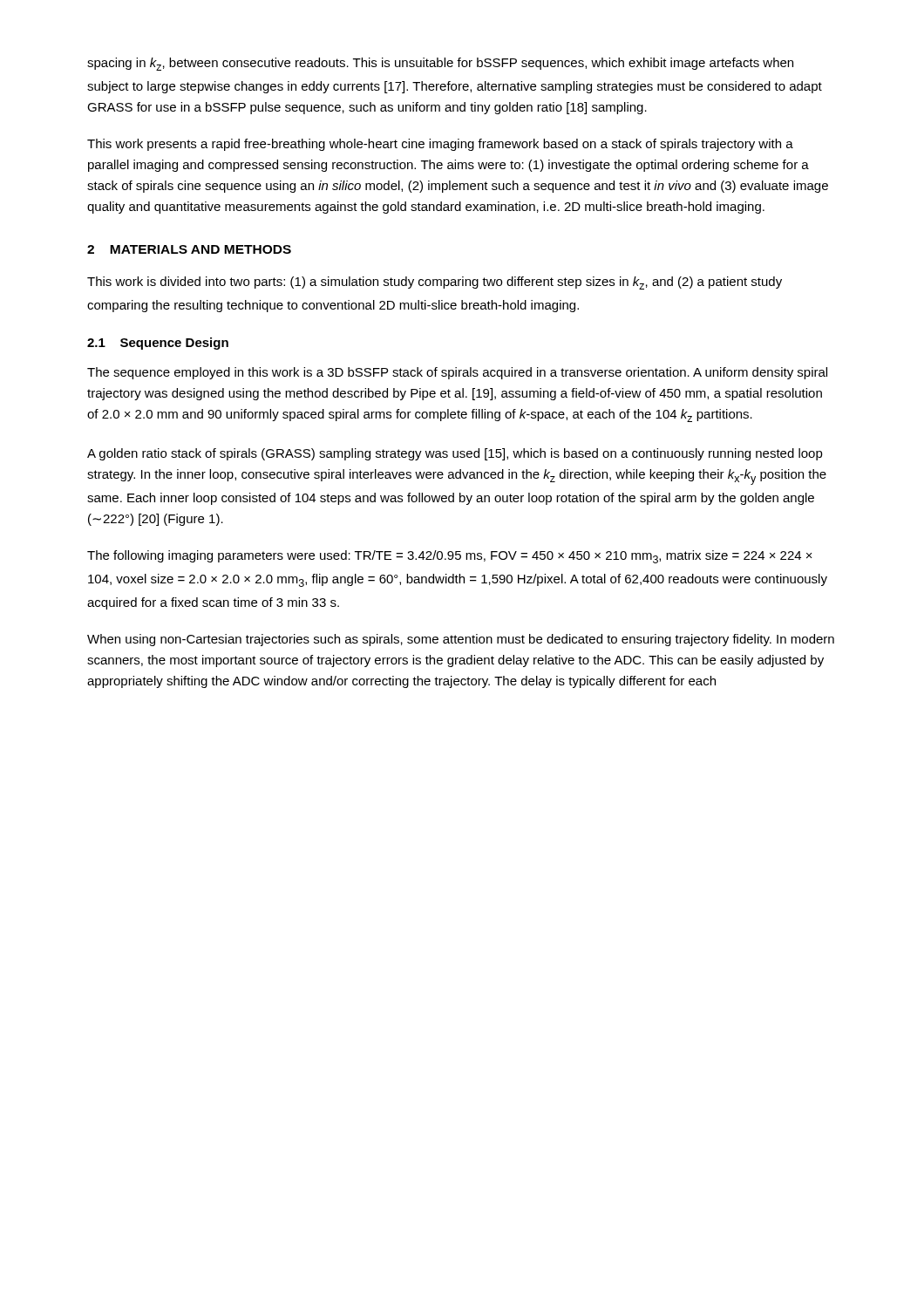The image size is (924, 1308).
Task: Navigate to the text block starting "The sequence employed in this work is"
Action: pyautogui.click(x=458, y=395)
